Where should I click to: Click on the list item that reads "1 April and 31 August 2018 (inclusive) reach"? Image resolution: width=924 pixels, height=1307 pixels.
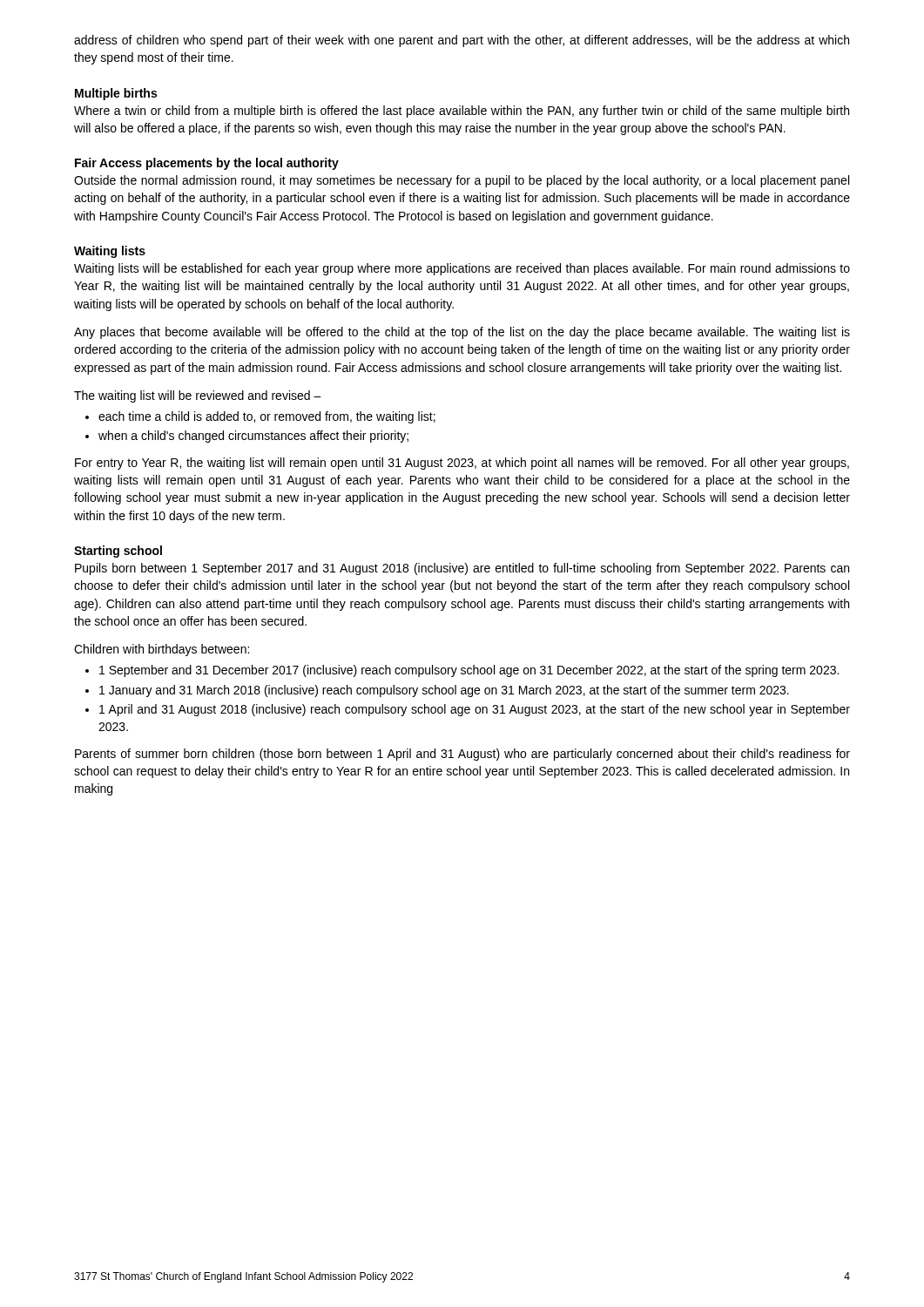474,718
